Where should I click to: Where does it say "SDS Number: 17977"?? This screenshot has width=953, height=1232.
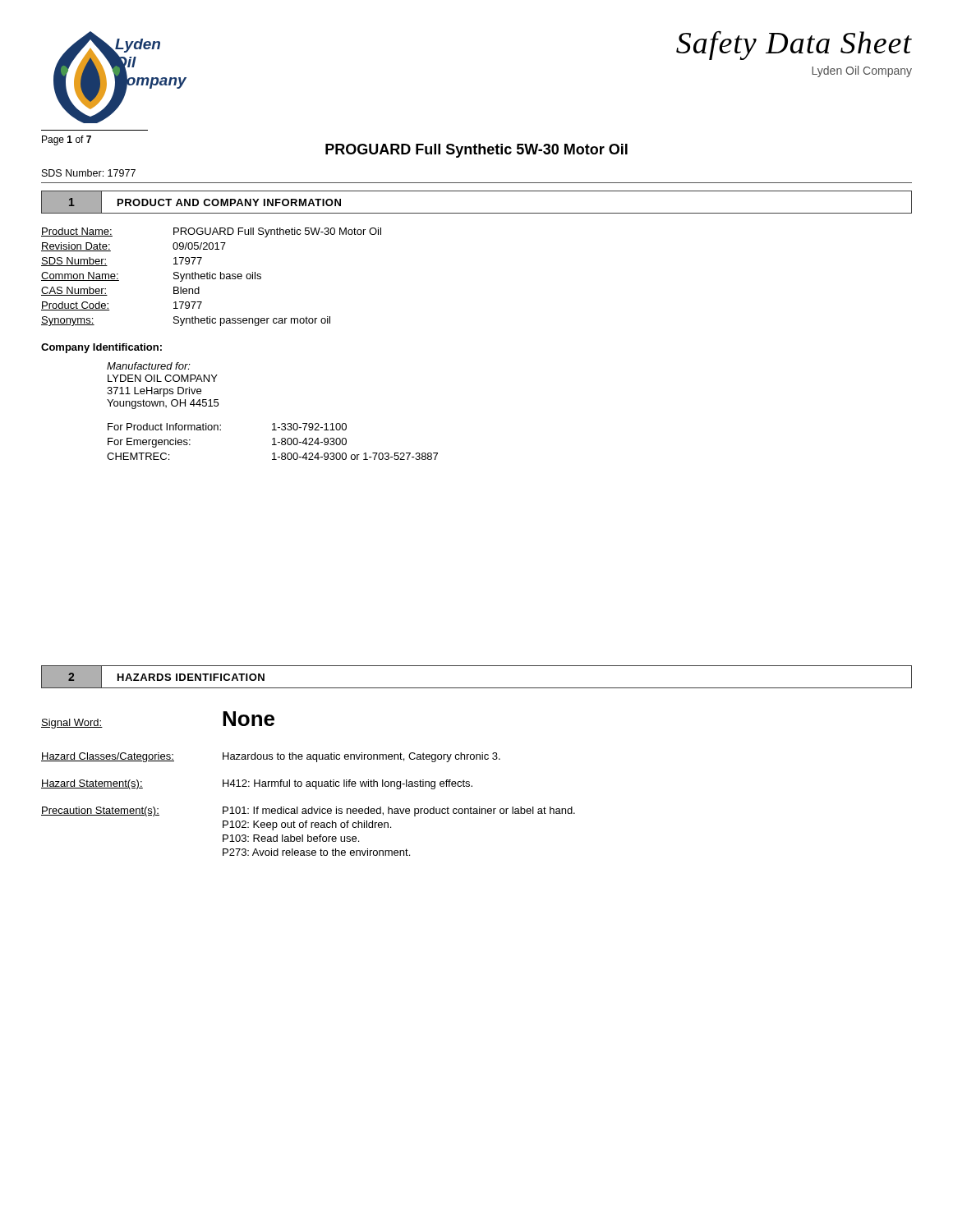pos(88,173)
